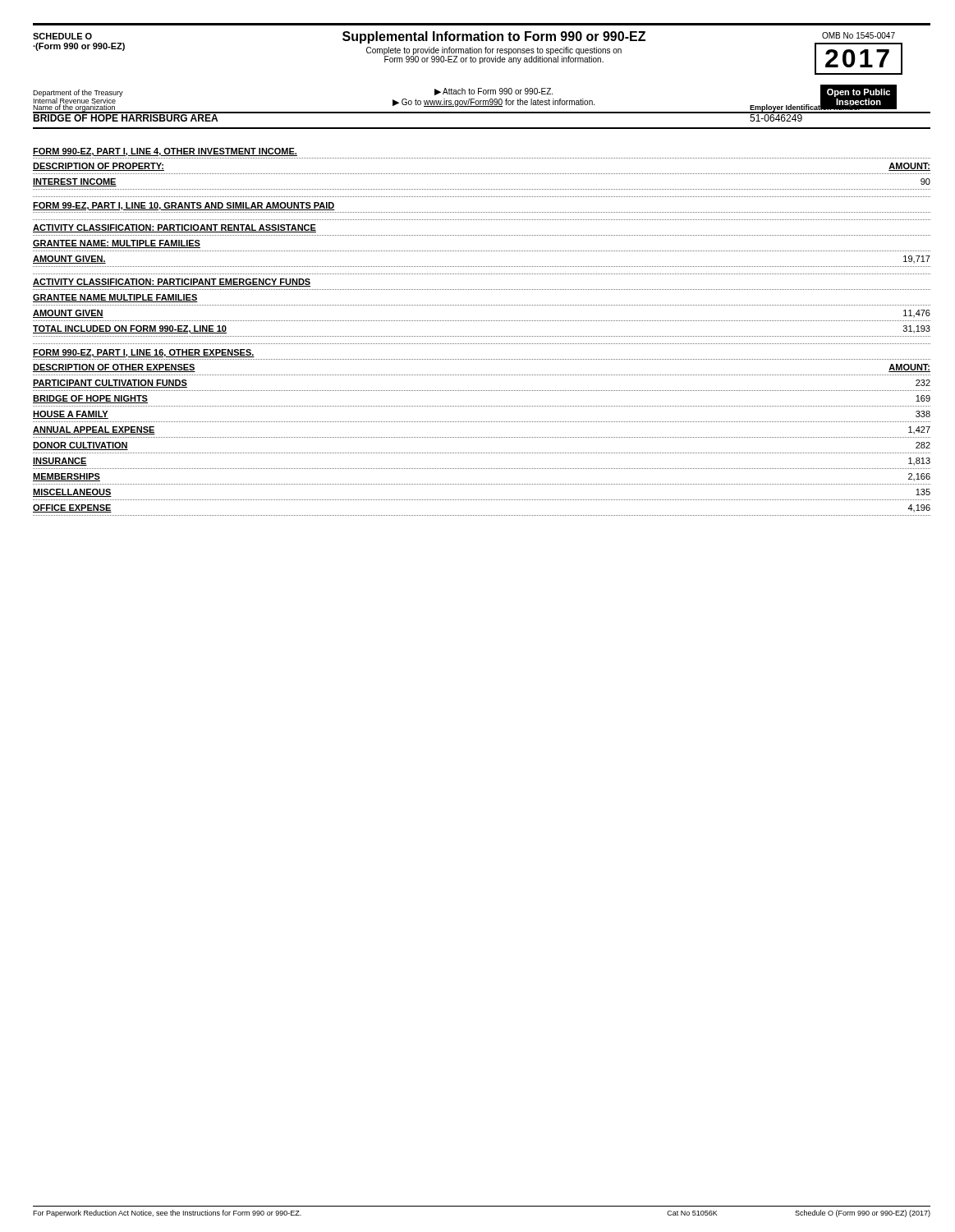Click on the text starting "TOTAL INCLUDED ON FORM 990-EZ, LINE 10 31,193"
Image resolution: width=955 pixels, height=1232 pixels.
pos(482,329)
